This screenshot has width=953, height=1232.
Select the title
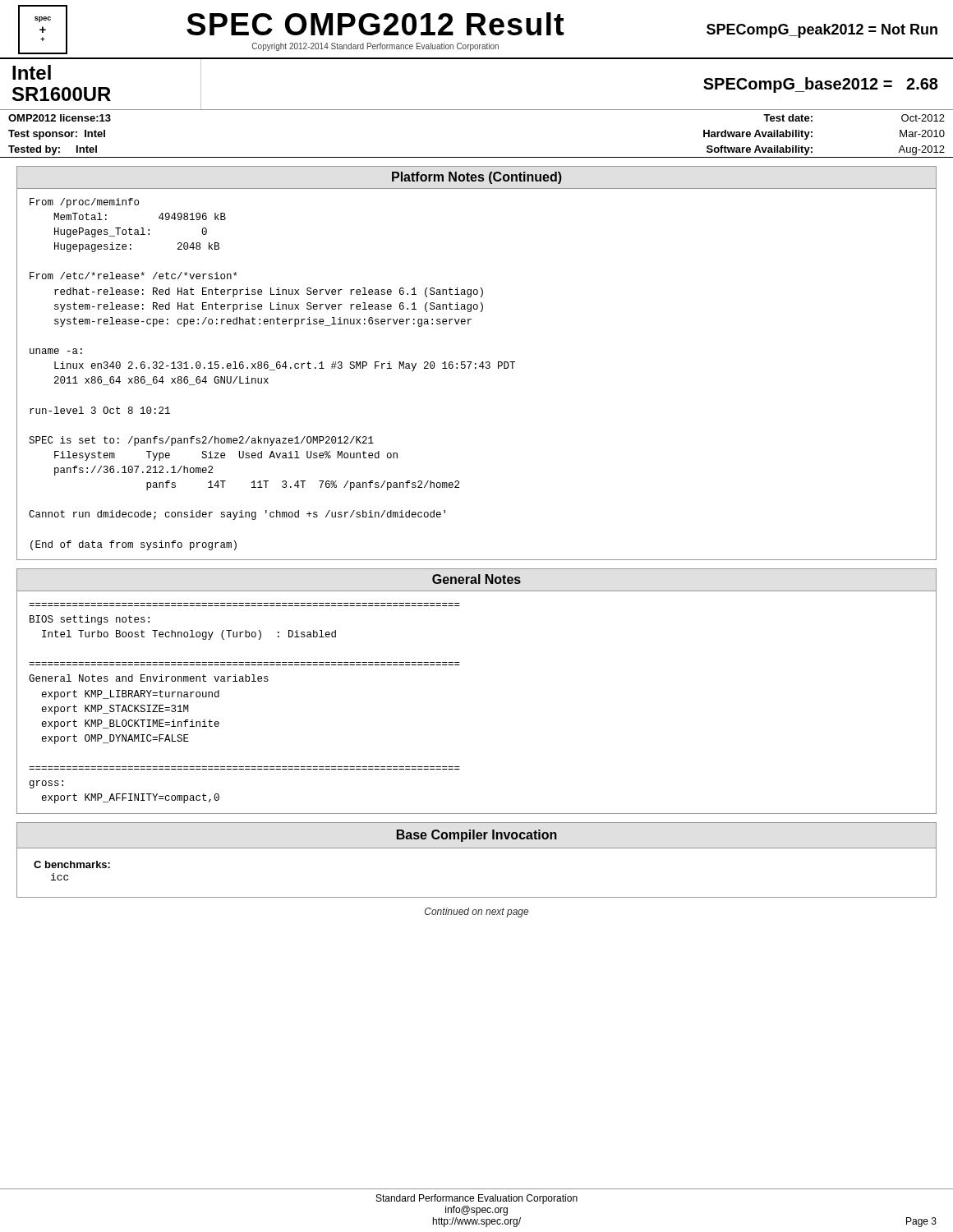point(61,84)
